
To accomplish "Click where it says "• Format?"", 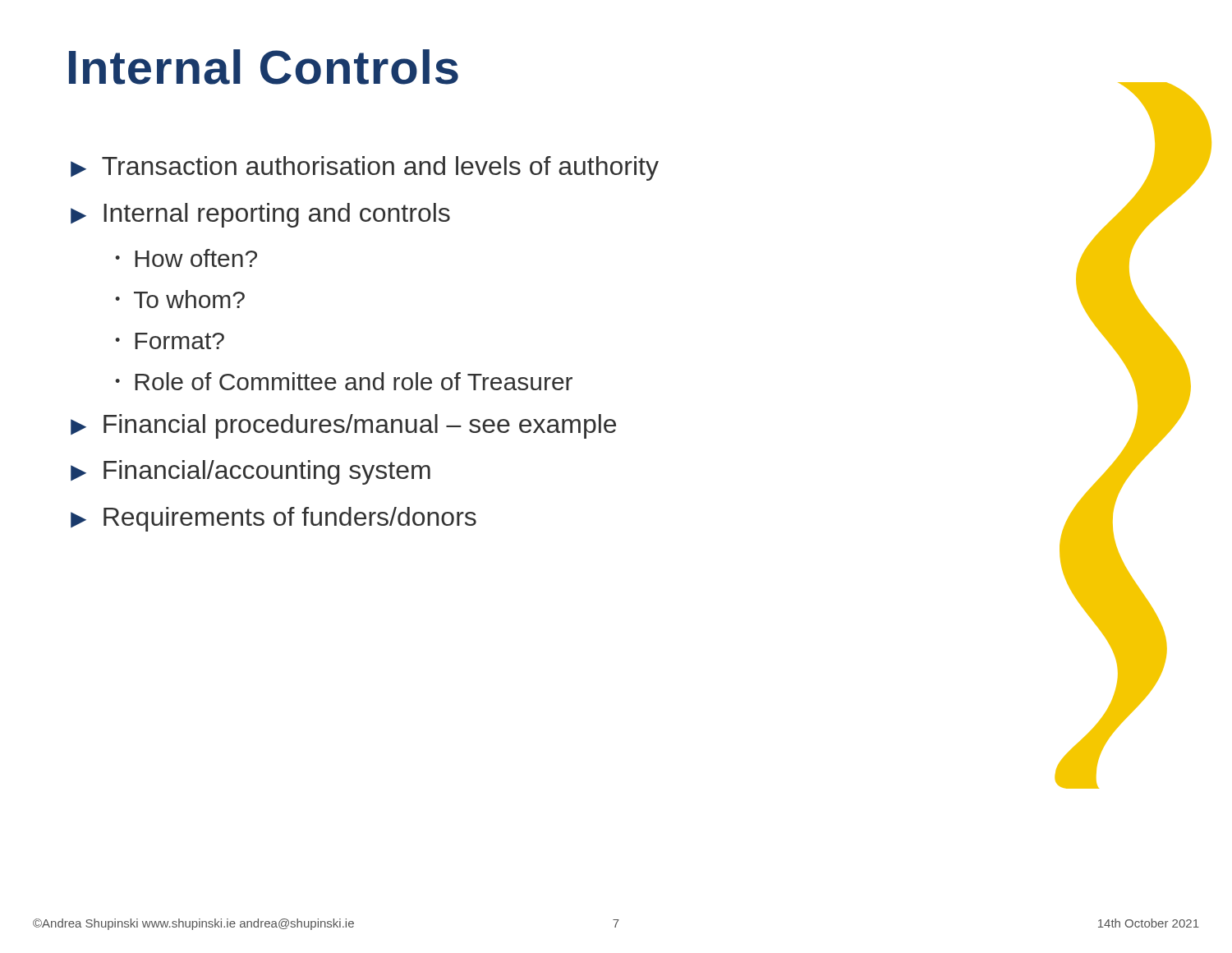I will 170,341.
